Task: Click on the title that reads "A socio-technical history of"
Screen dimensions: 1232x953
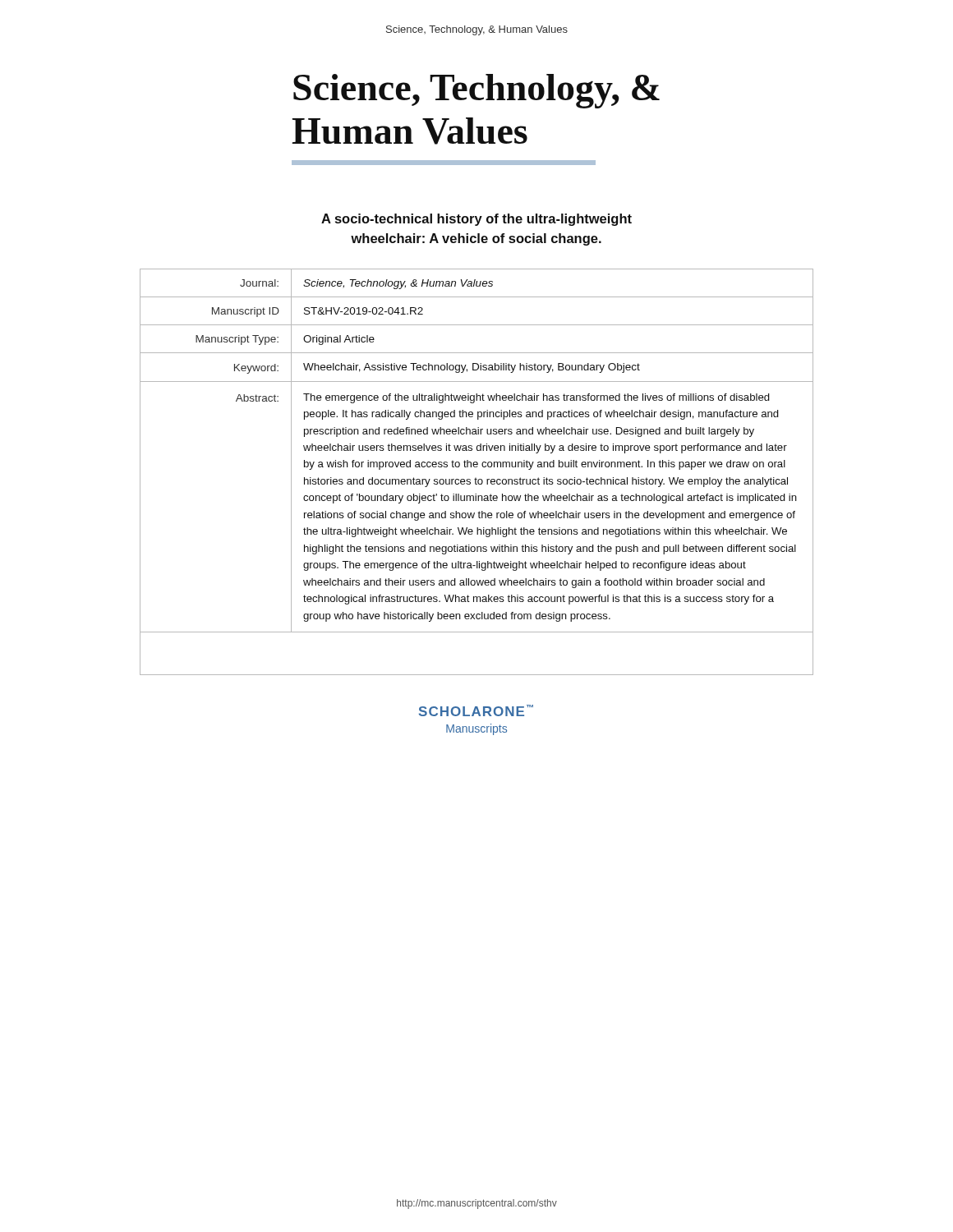Action: [x=476, y=228]
